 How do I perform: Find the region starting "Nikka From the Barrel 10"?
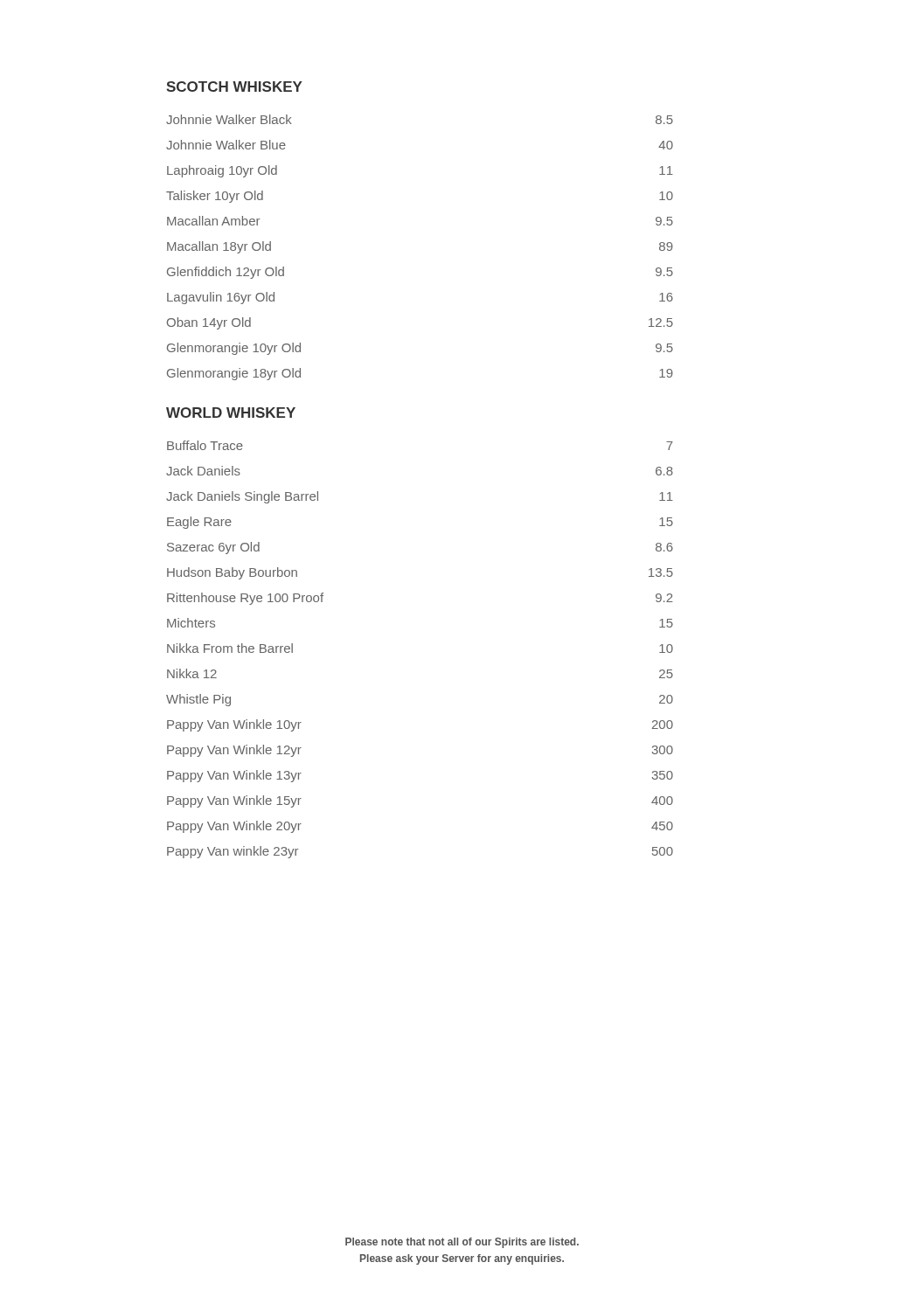pos(228,648)
